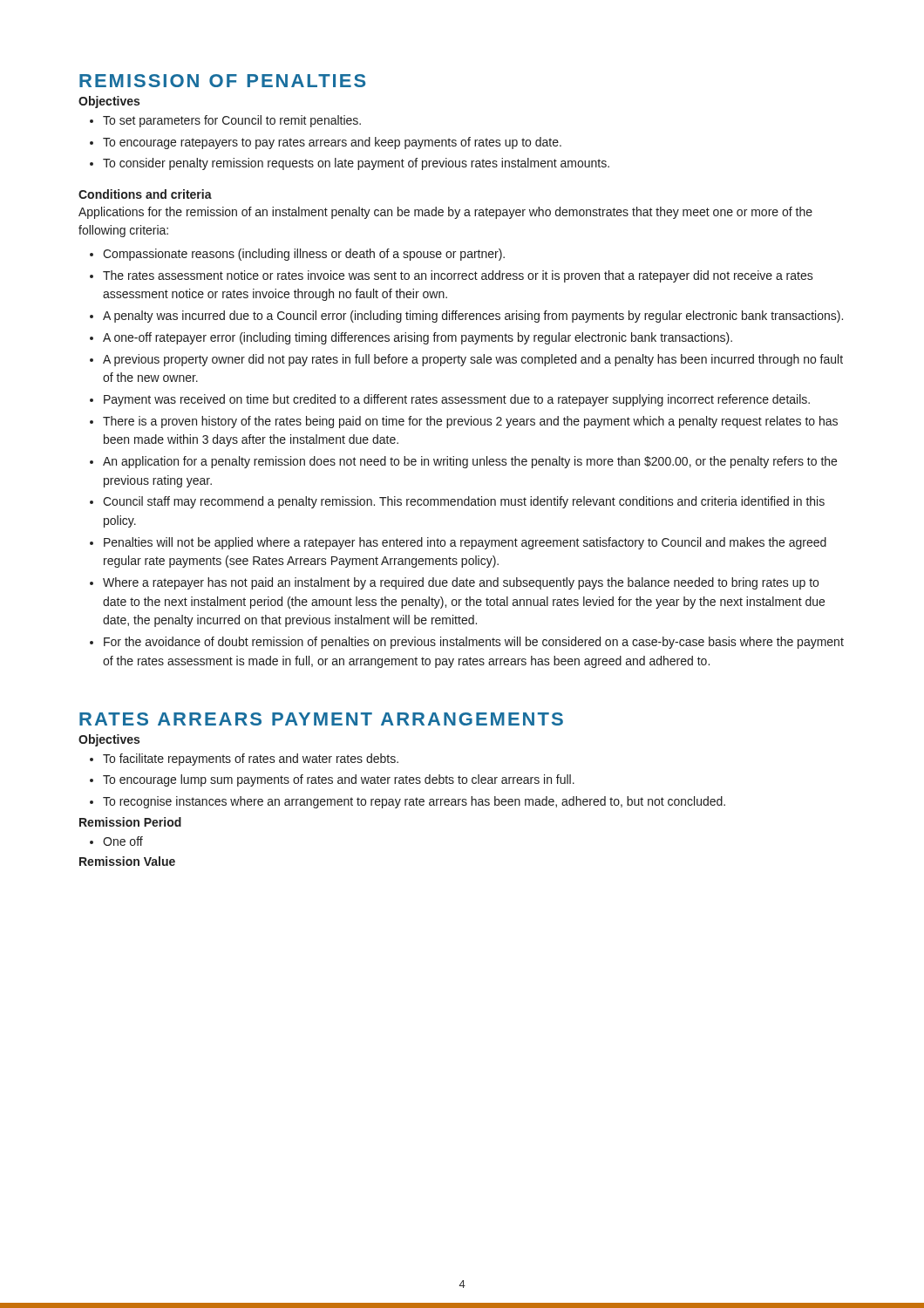924x1308 pixels.
Task: Point to the region starting "Applications for the remission of an instalment"
Action: [445, 221]
